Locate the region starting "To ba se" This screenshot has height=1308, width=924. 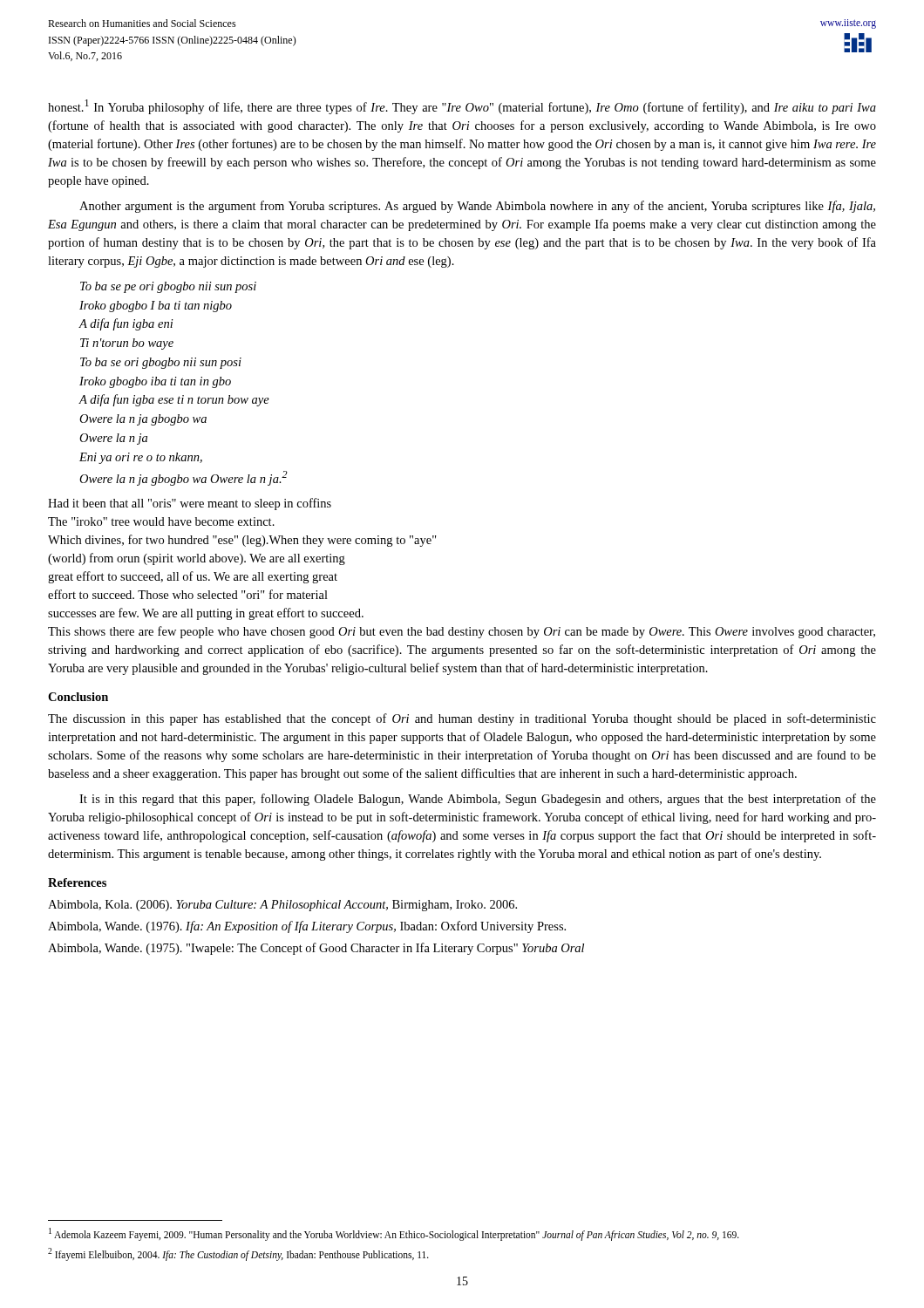pos(168,287)
